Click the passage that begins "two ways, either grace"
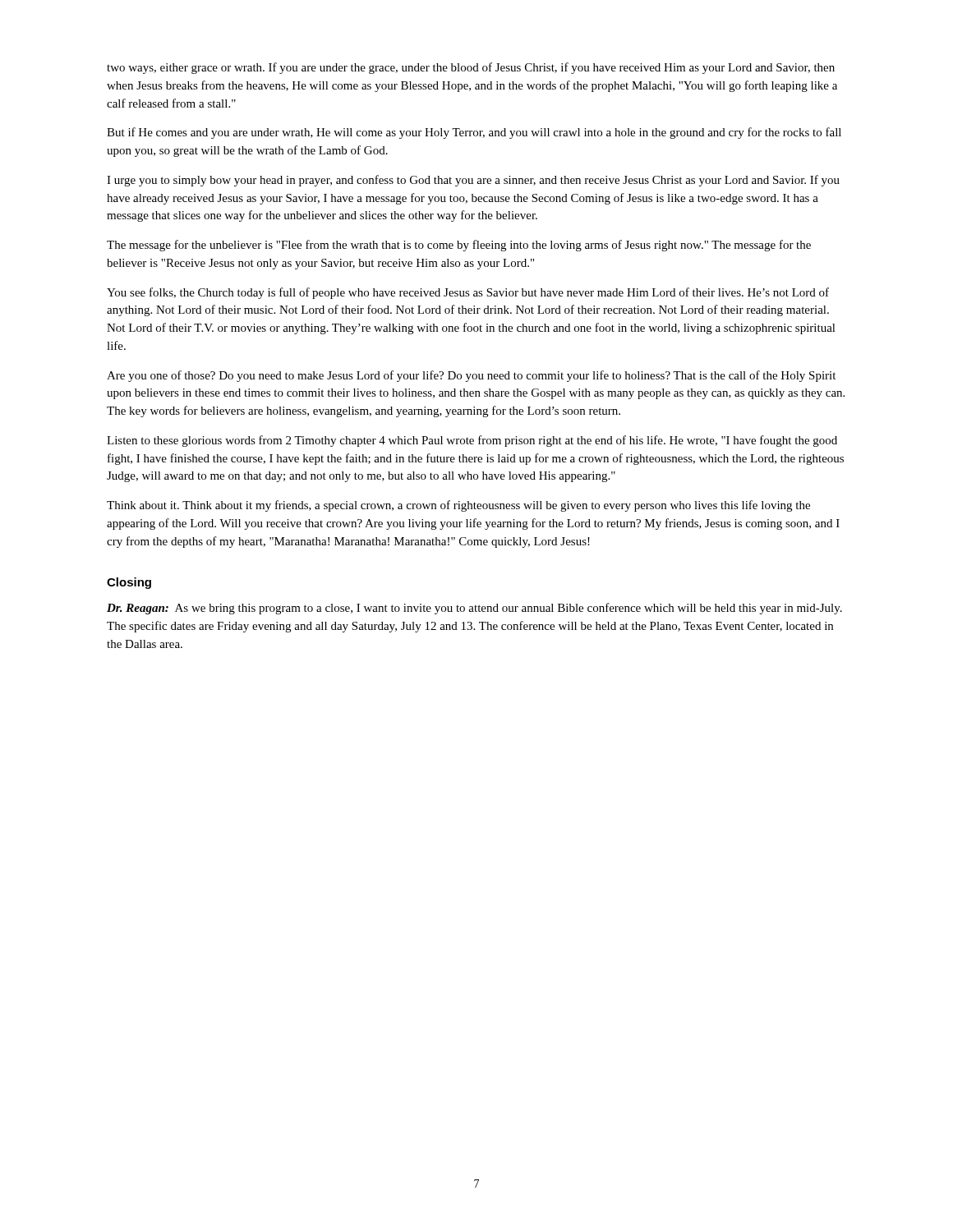Image resolution: width=953 pixels, height=1232 pixels. tap(472, 85)
